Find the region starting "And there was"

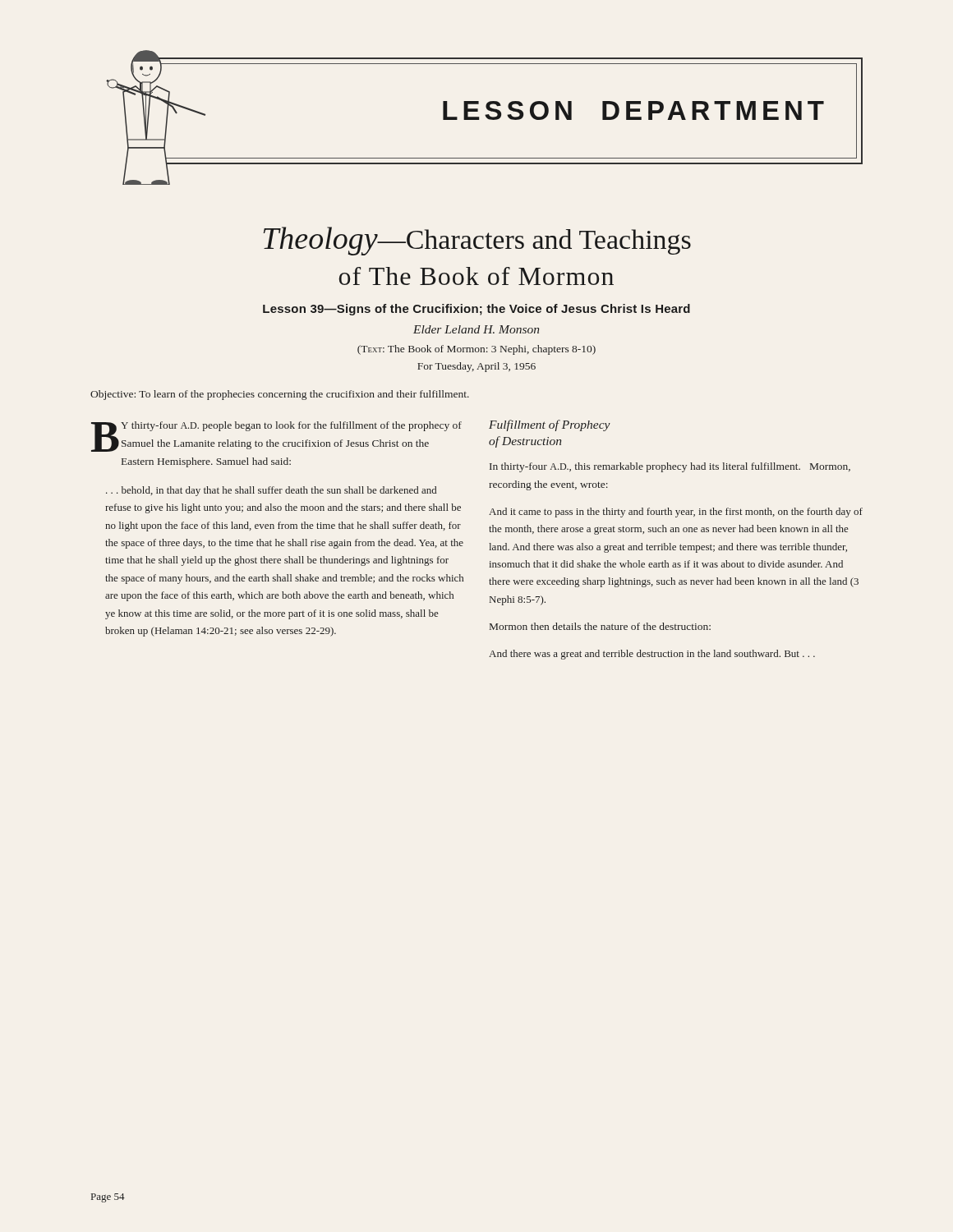[x=652, y=653]
